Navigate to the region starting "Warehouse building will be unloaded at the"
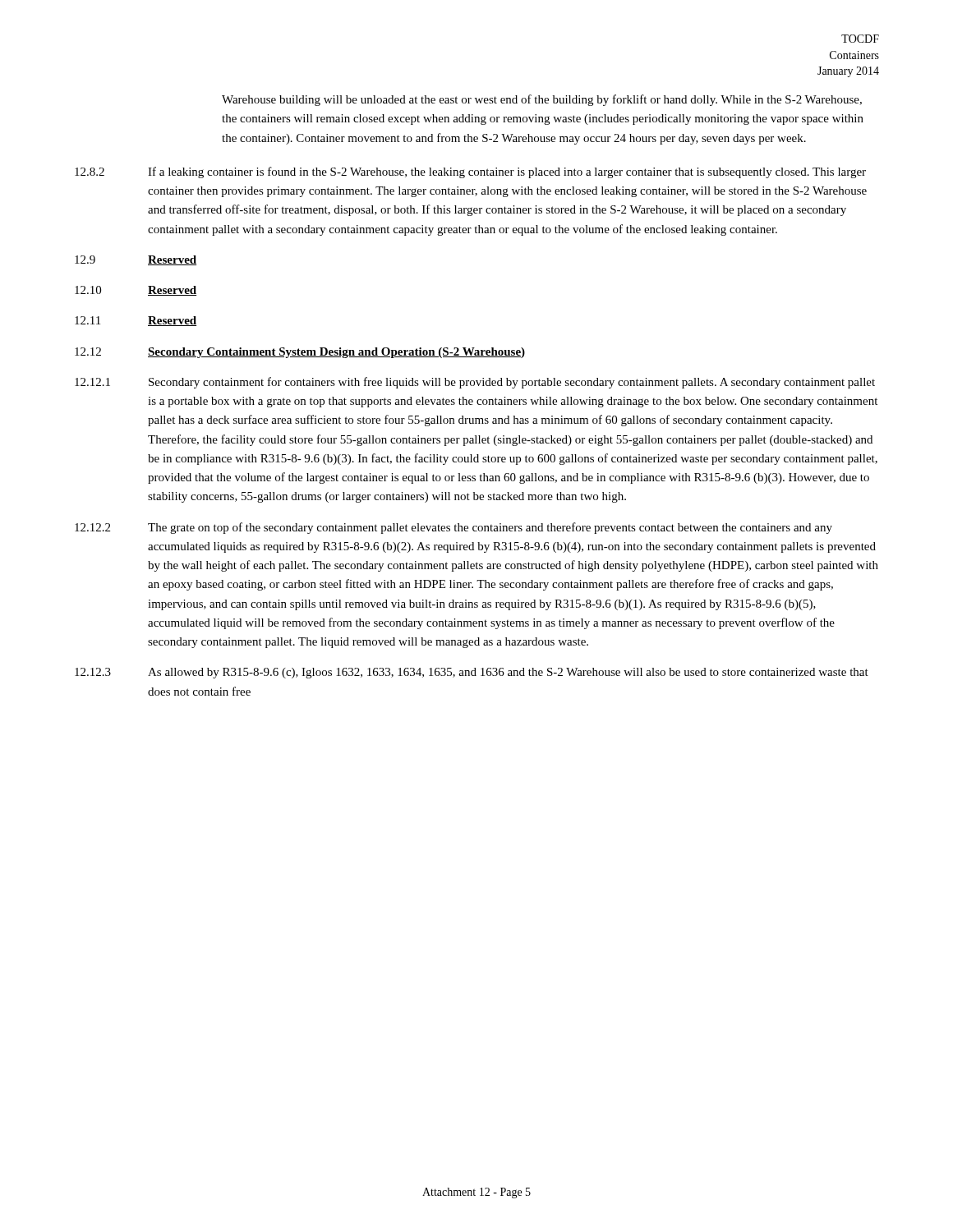The height and width of the screenshot is (1232, 953). coord(543,118)
